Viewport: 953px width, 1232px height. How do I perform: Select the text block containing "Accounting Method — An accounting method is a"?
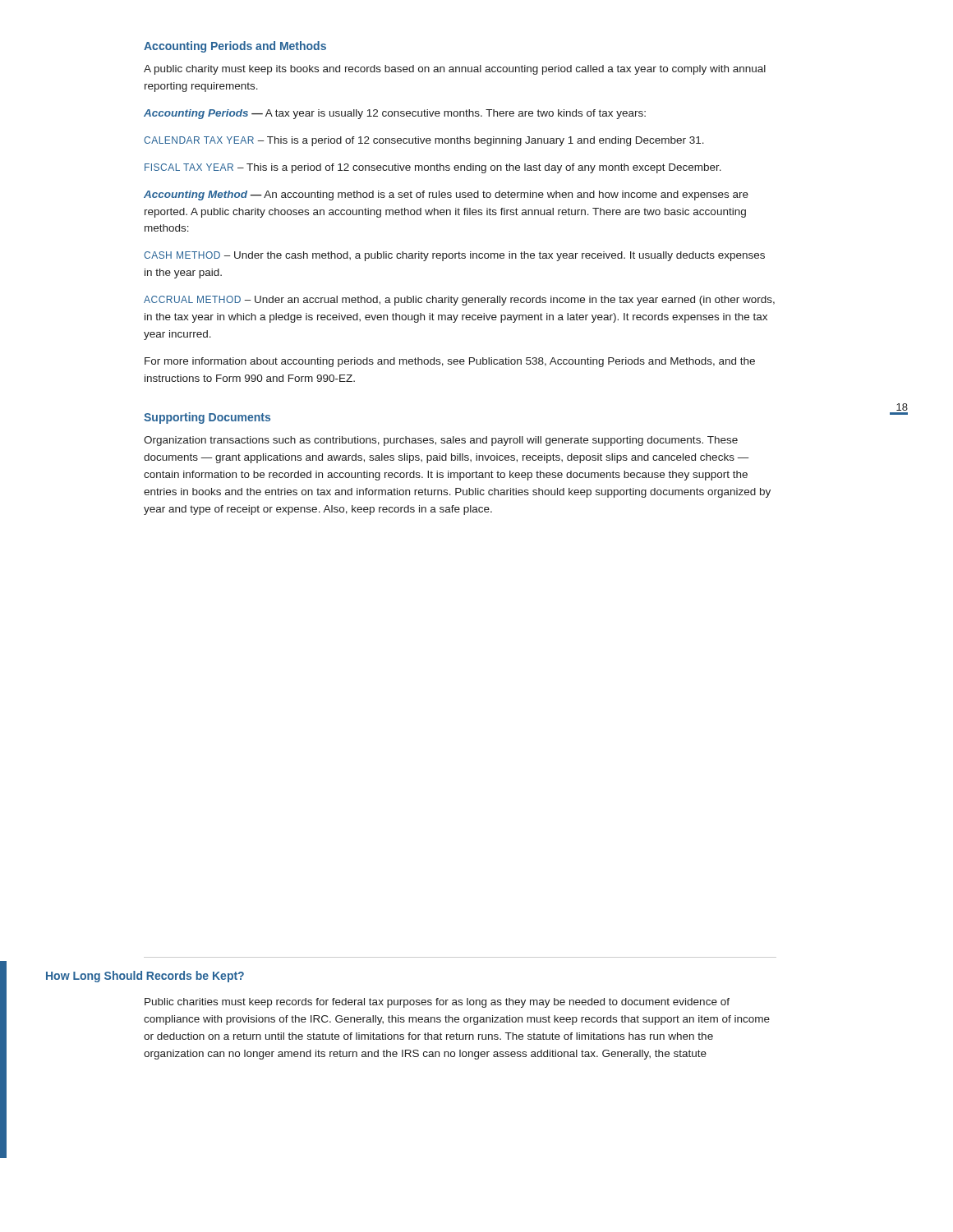click(x=446, y=211)
